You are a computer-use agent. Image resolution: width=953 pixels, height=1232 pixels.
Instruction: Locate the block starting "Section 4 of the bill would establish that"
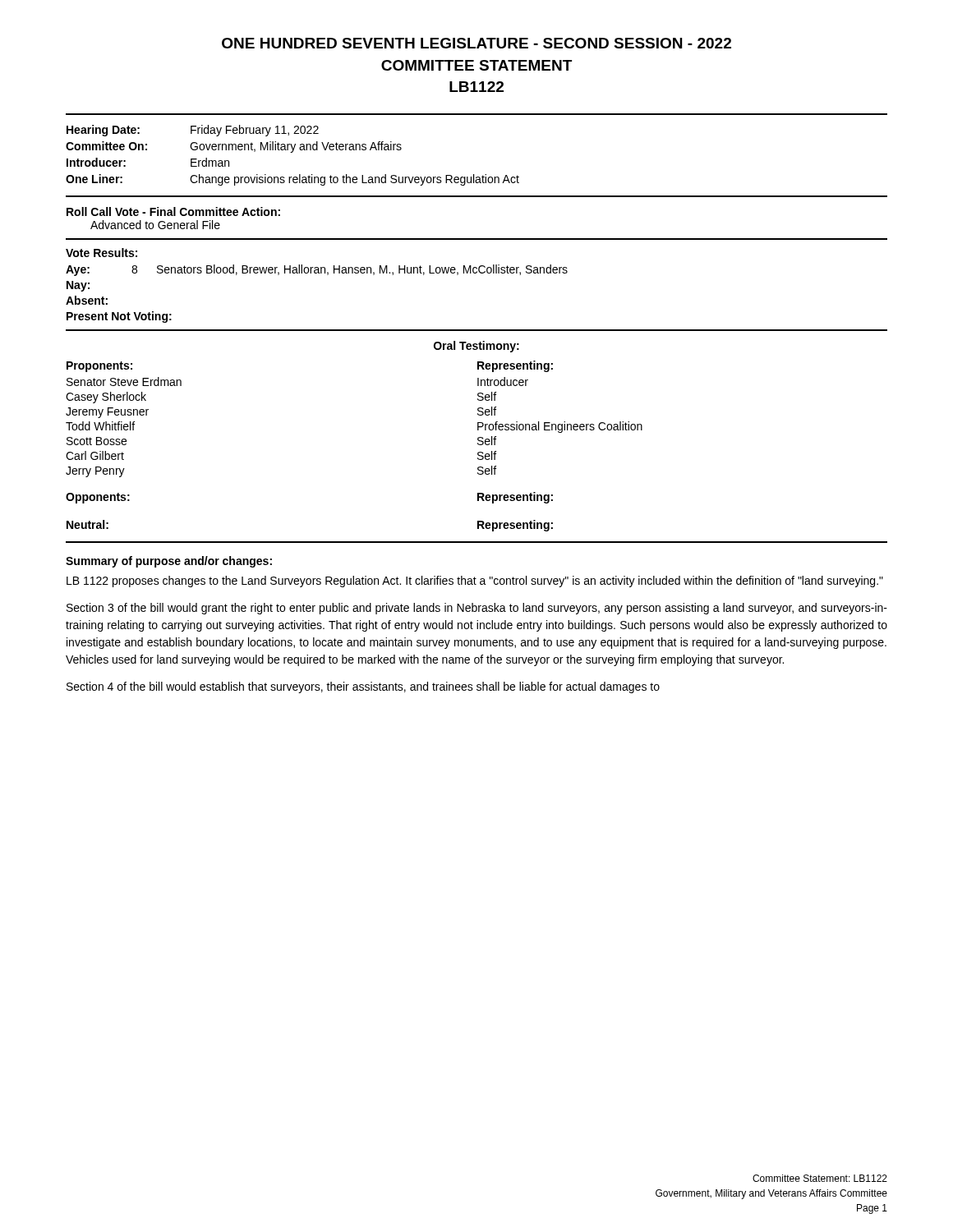click(x=363, y=686)
